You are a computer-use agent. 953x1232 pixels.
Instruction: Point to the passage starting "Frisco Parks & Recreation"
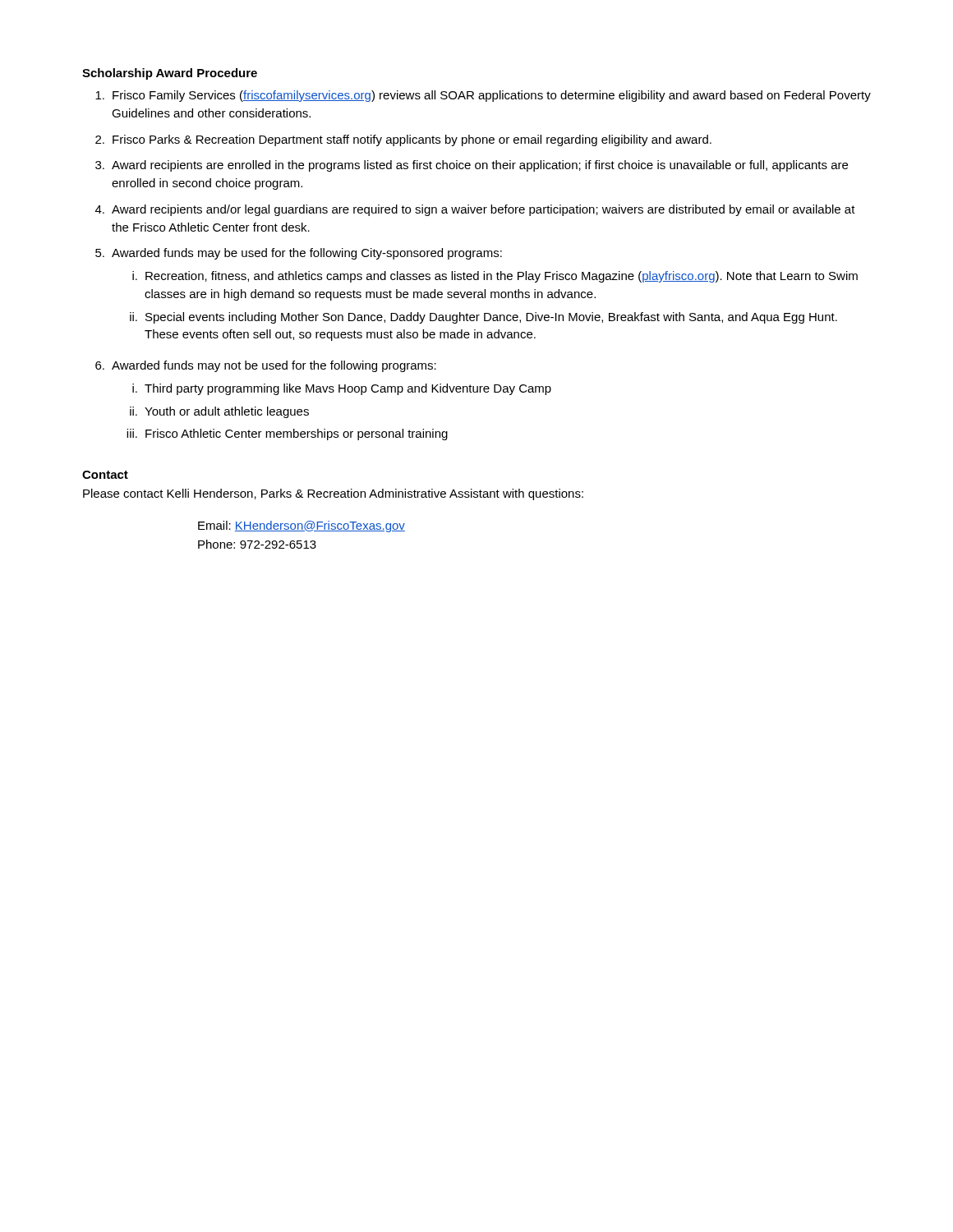[x=491, y=139]
